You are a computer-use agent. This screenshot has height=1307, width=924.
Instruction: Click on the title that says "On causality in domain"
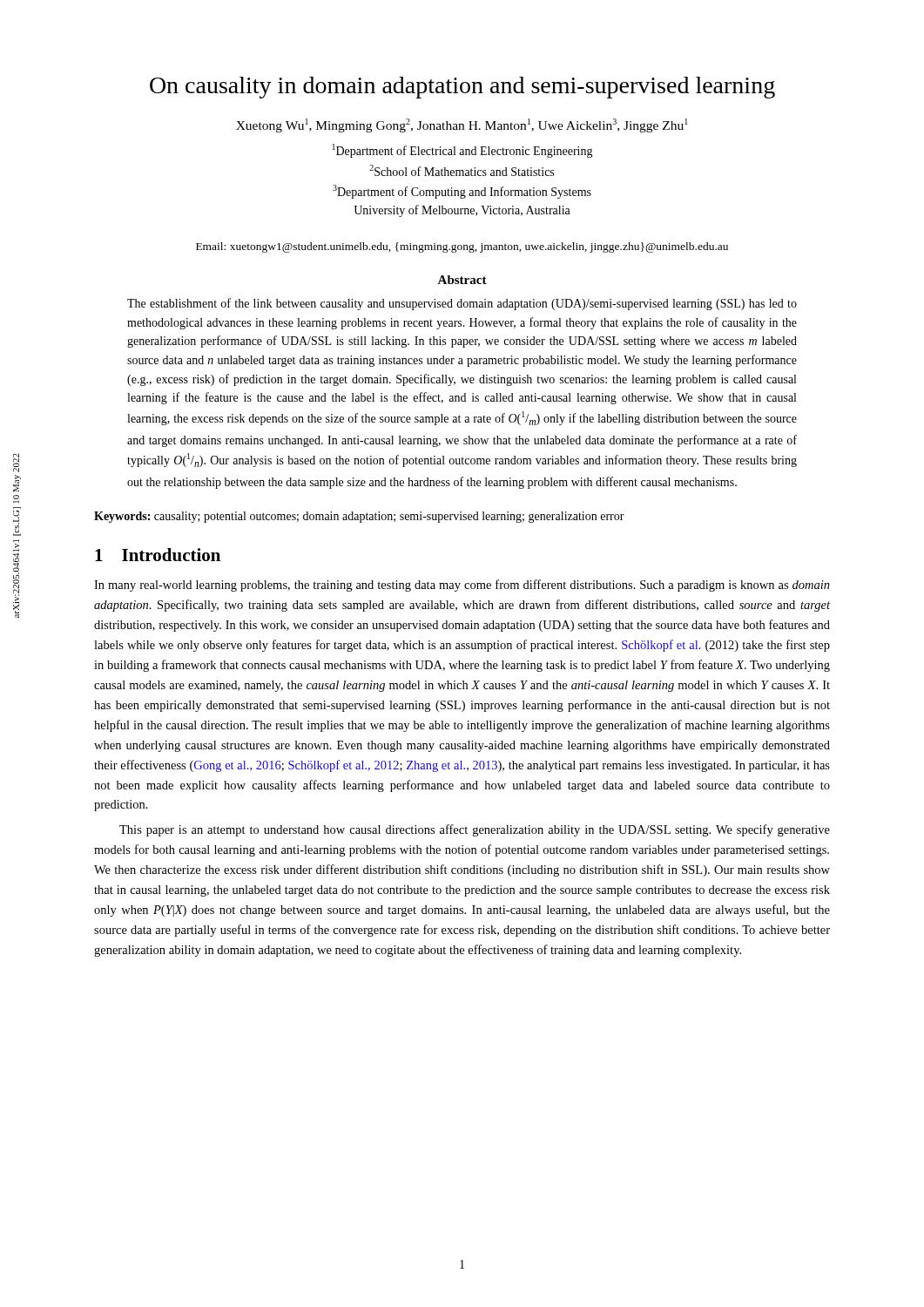462,85
